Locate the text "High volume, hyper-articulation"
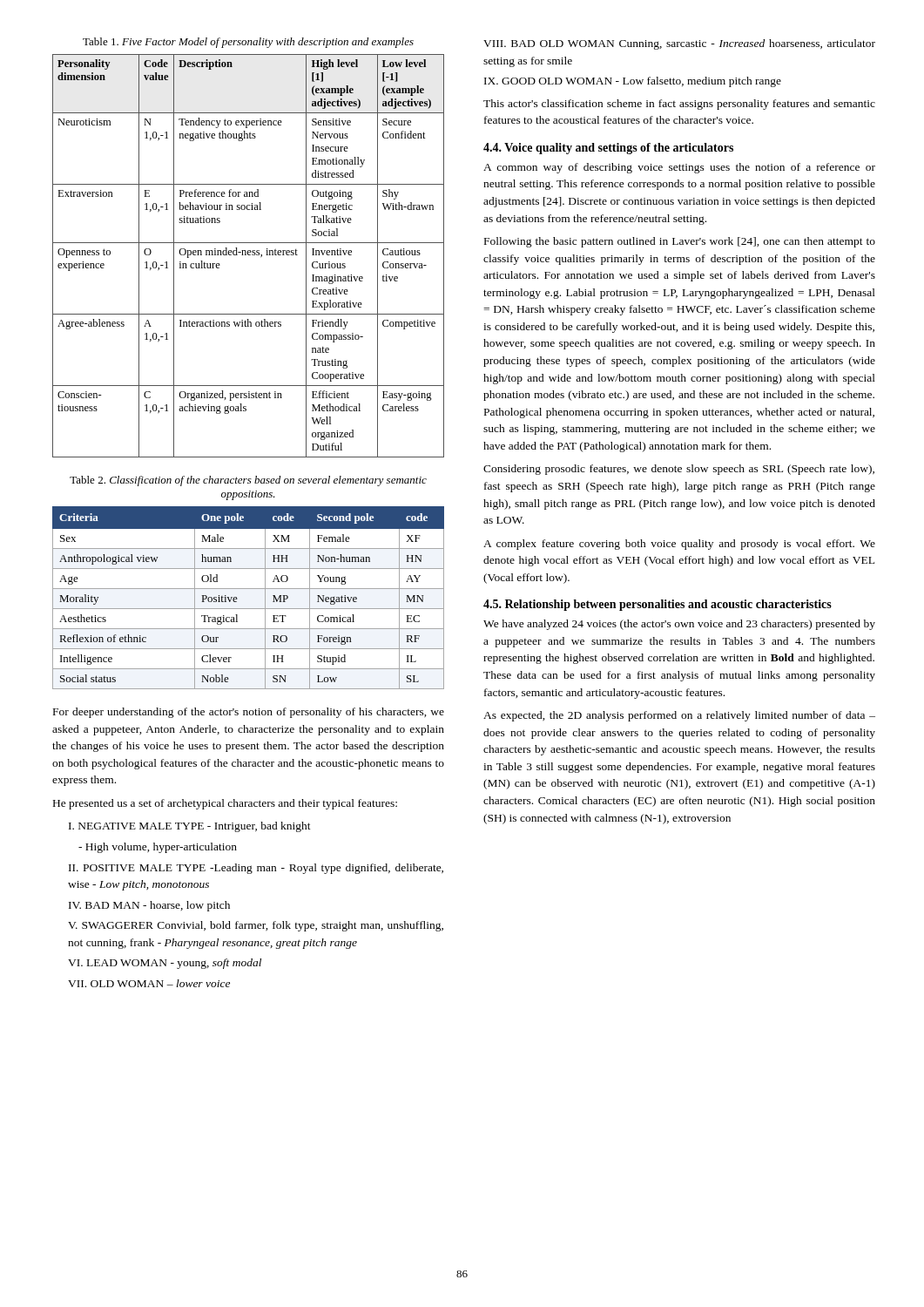The image size is (924, 1307). [x=158, y=846]
